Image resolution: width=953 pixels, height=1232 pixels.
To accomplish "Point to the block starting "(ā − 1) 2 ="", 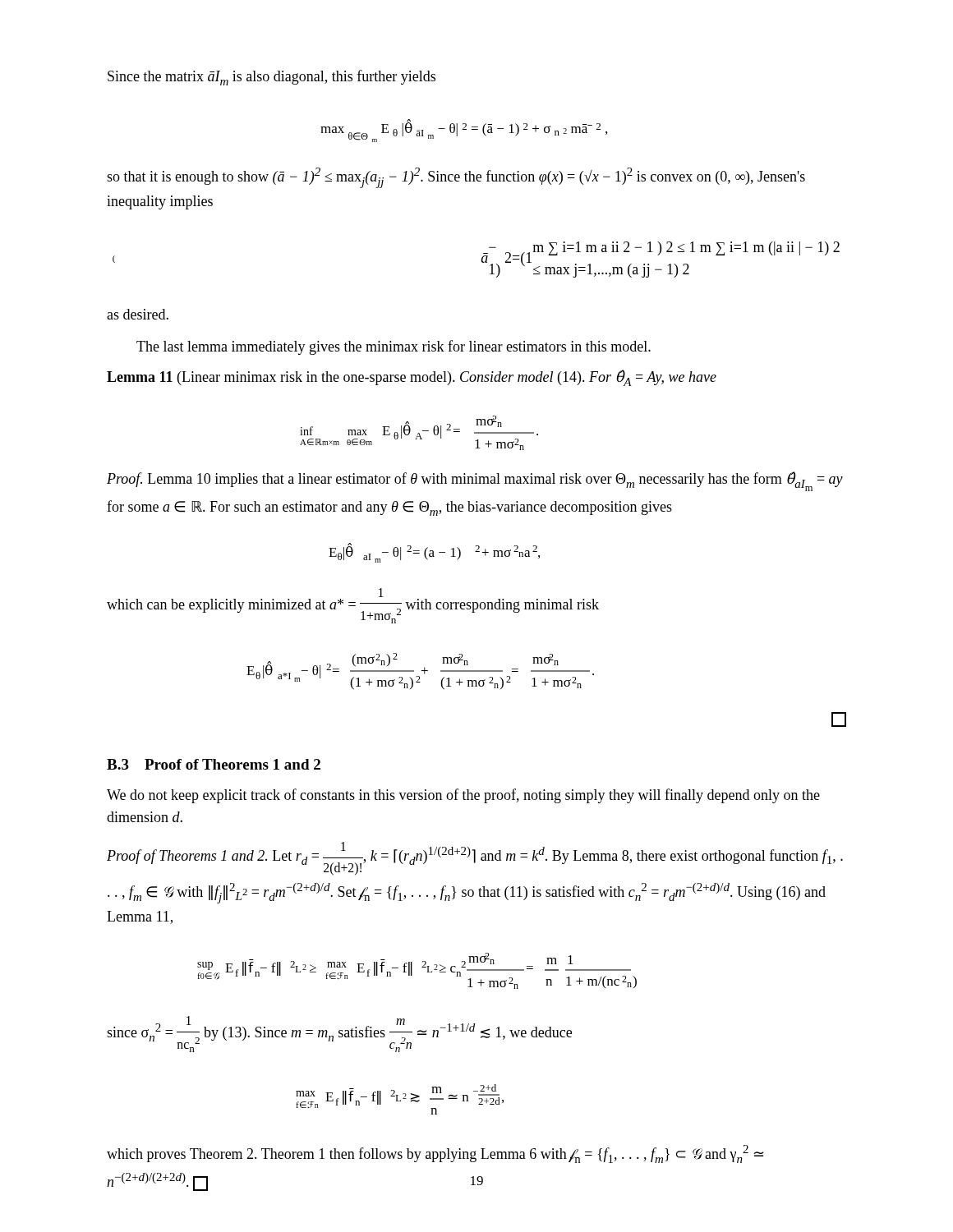I will tap(476, 258).
